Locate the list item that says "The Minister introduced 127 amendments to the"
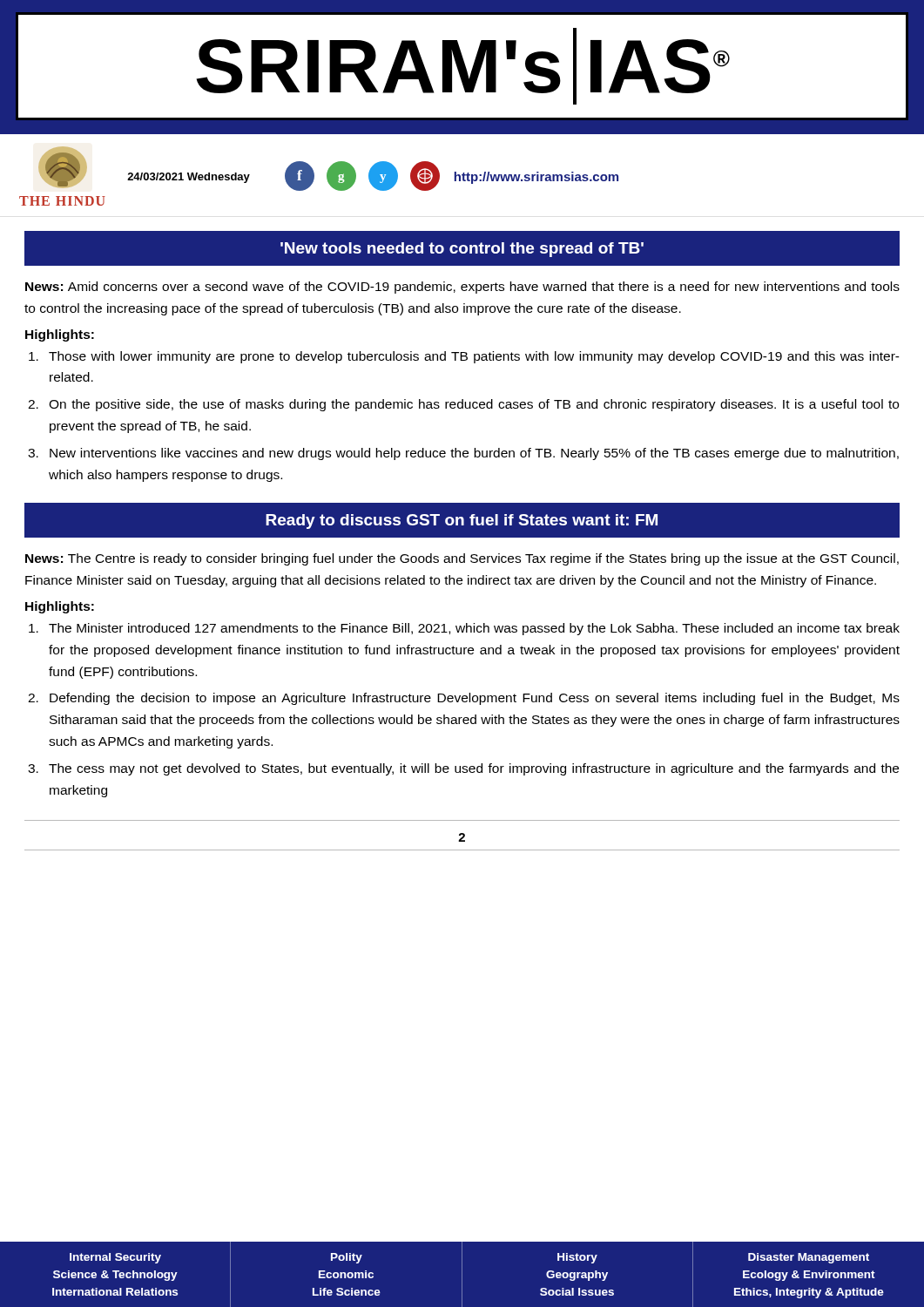The height and width of the screenshot is (1307, 924). 464,648
